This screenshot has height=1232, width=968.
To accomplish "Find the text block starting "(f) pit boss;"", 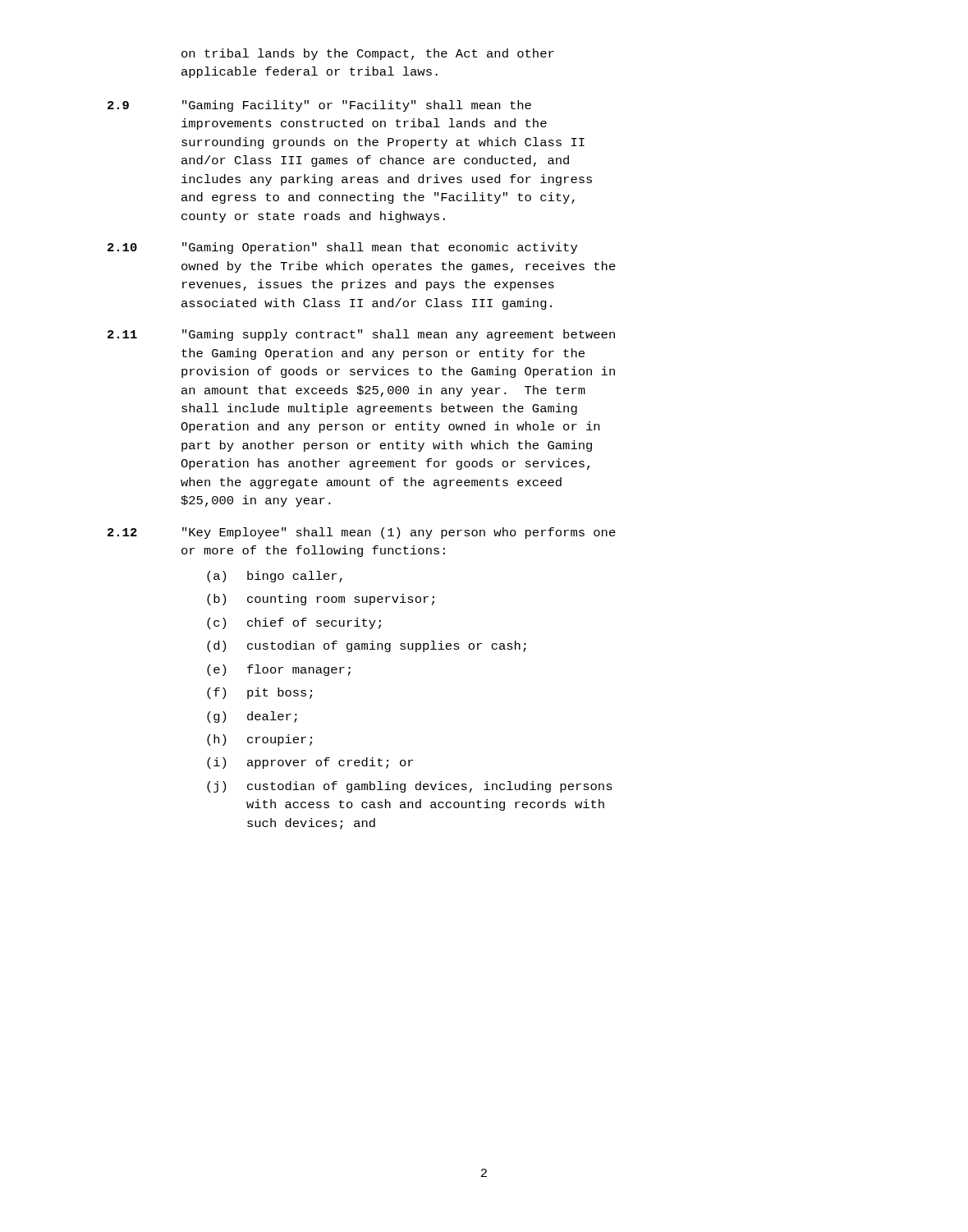I will (x=259, y=693).
